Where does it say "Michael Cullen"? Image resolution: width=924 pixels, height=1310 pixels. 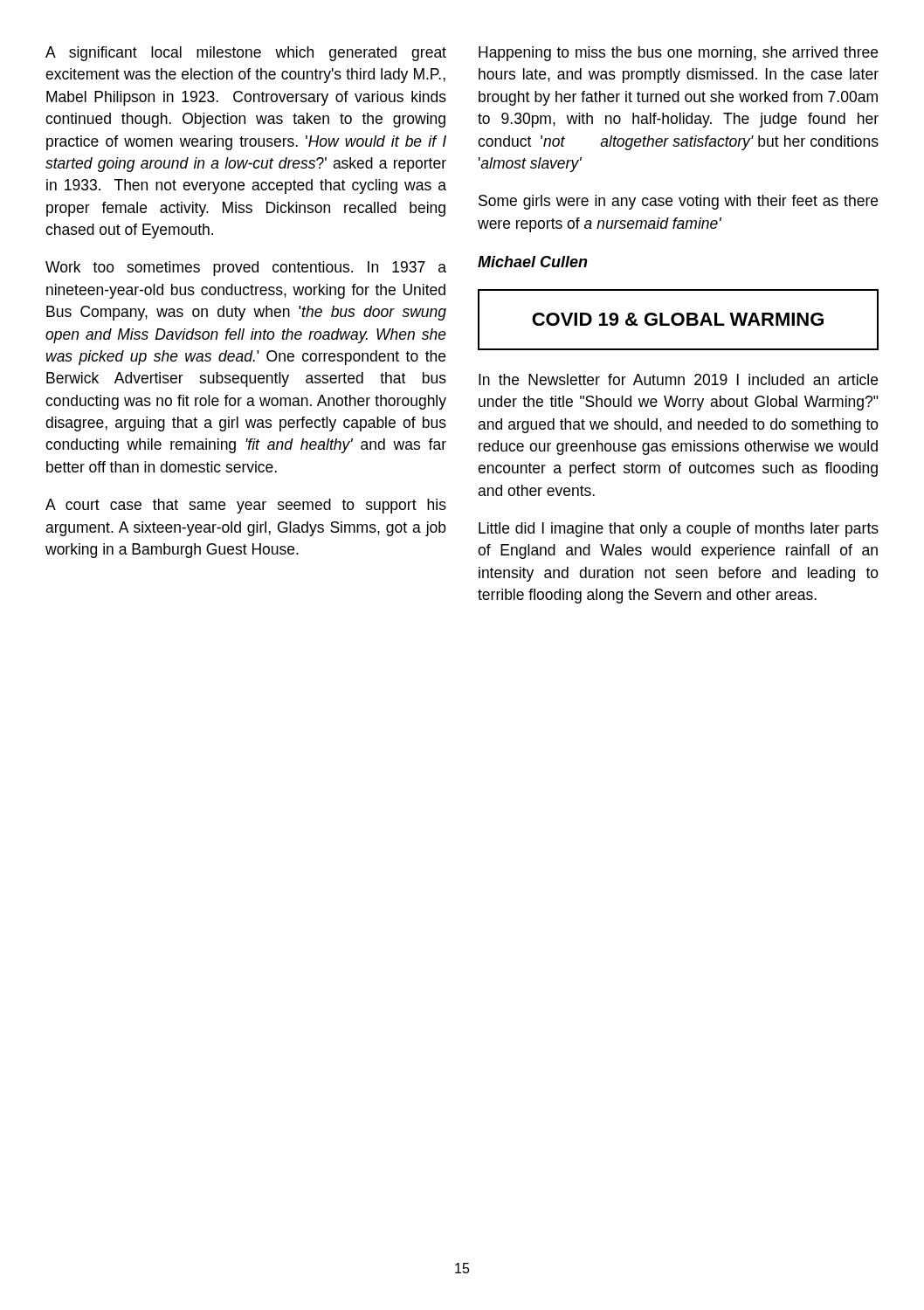coord(533,262)
